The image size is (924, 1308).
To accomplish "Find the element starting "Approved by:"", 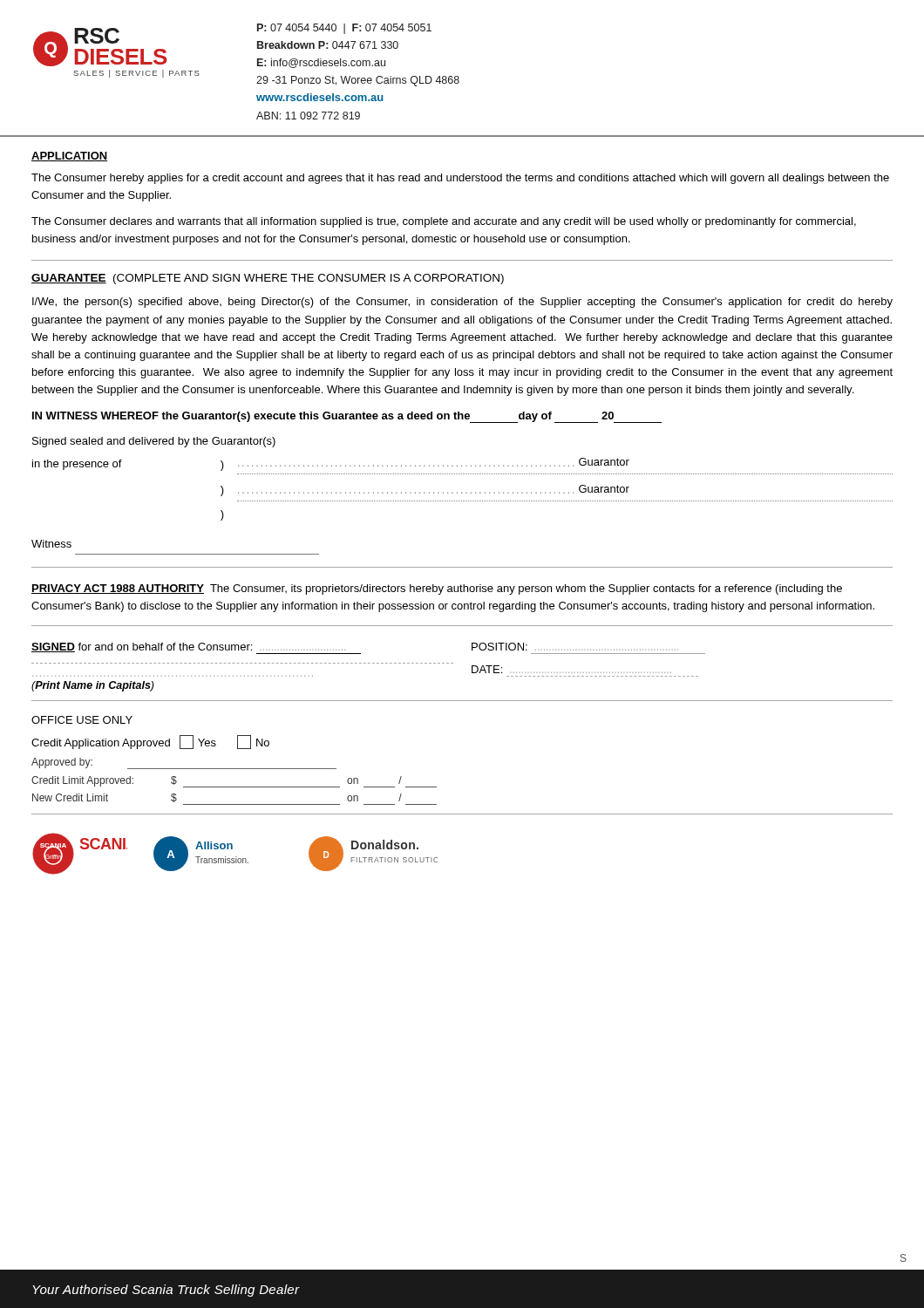I will pyautogui.click(x=184, y=763).
